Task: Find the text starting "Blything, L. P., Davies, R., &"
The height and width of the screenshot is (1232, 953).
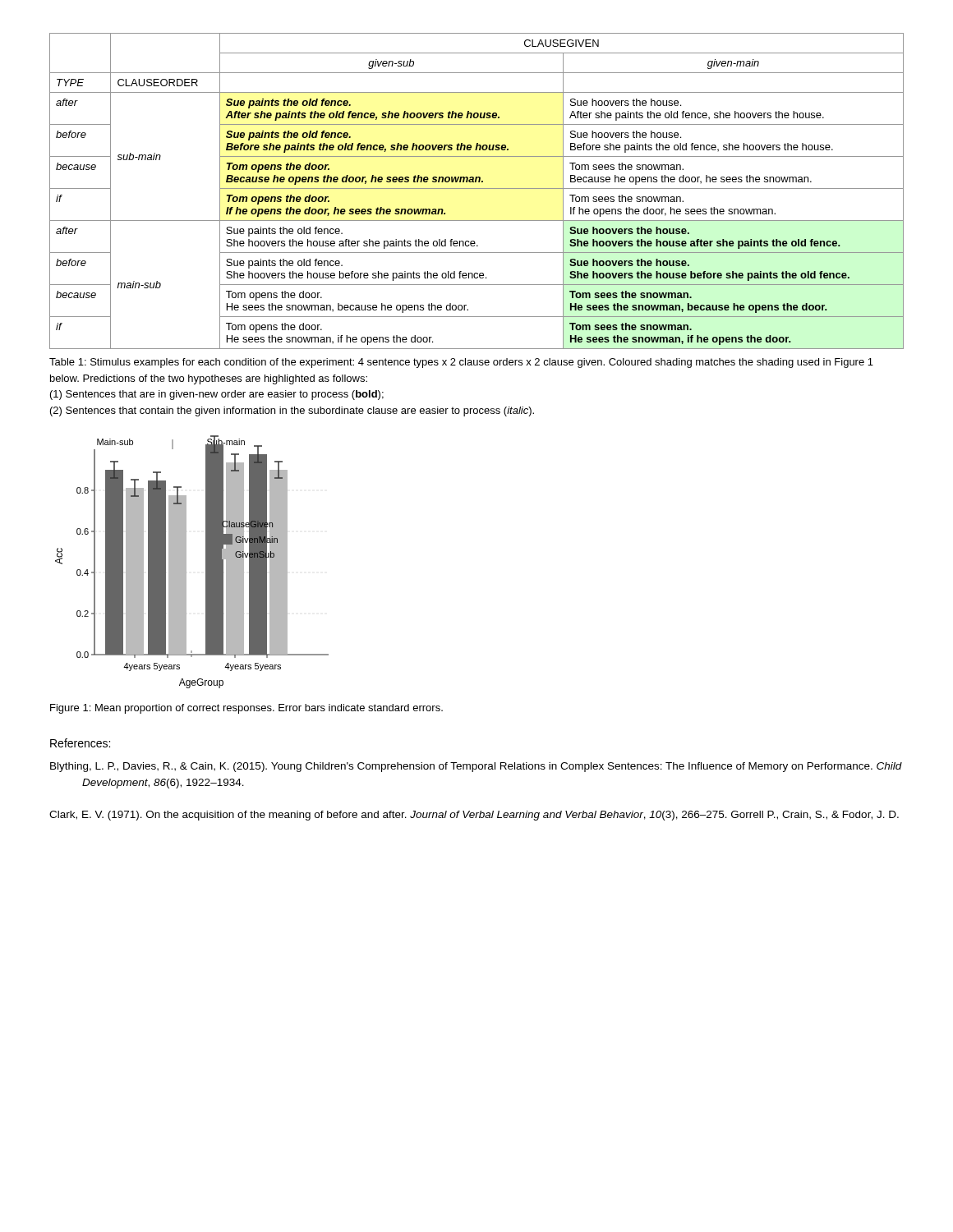Action: (x=475, y=774)
